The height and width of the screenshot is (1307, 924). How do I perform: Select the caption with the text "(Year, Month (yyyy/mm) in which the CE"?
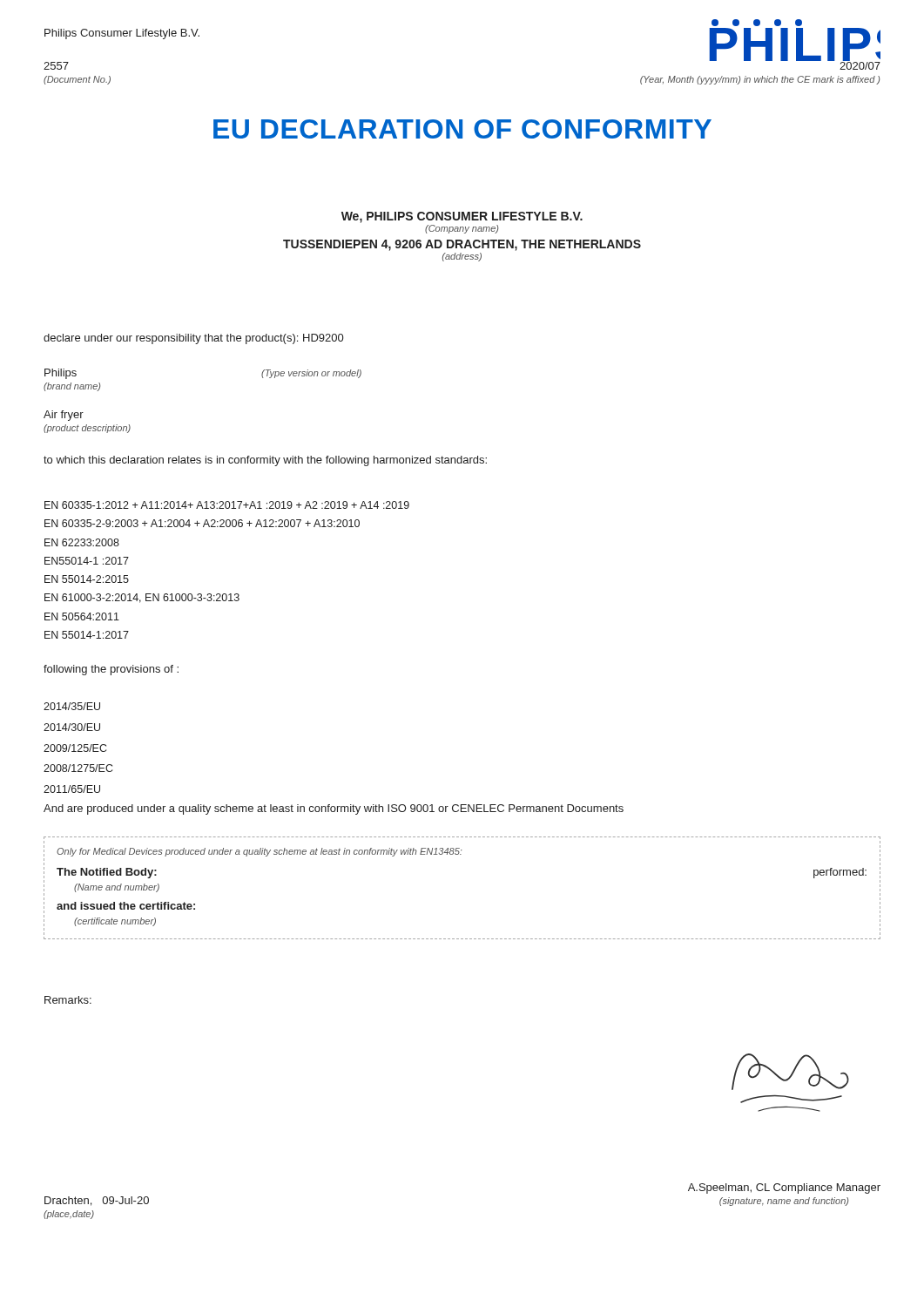coord(760,79)
